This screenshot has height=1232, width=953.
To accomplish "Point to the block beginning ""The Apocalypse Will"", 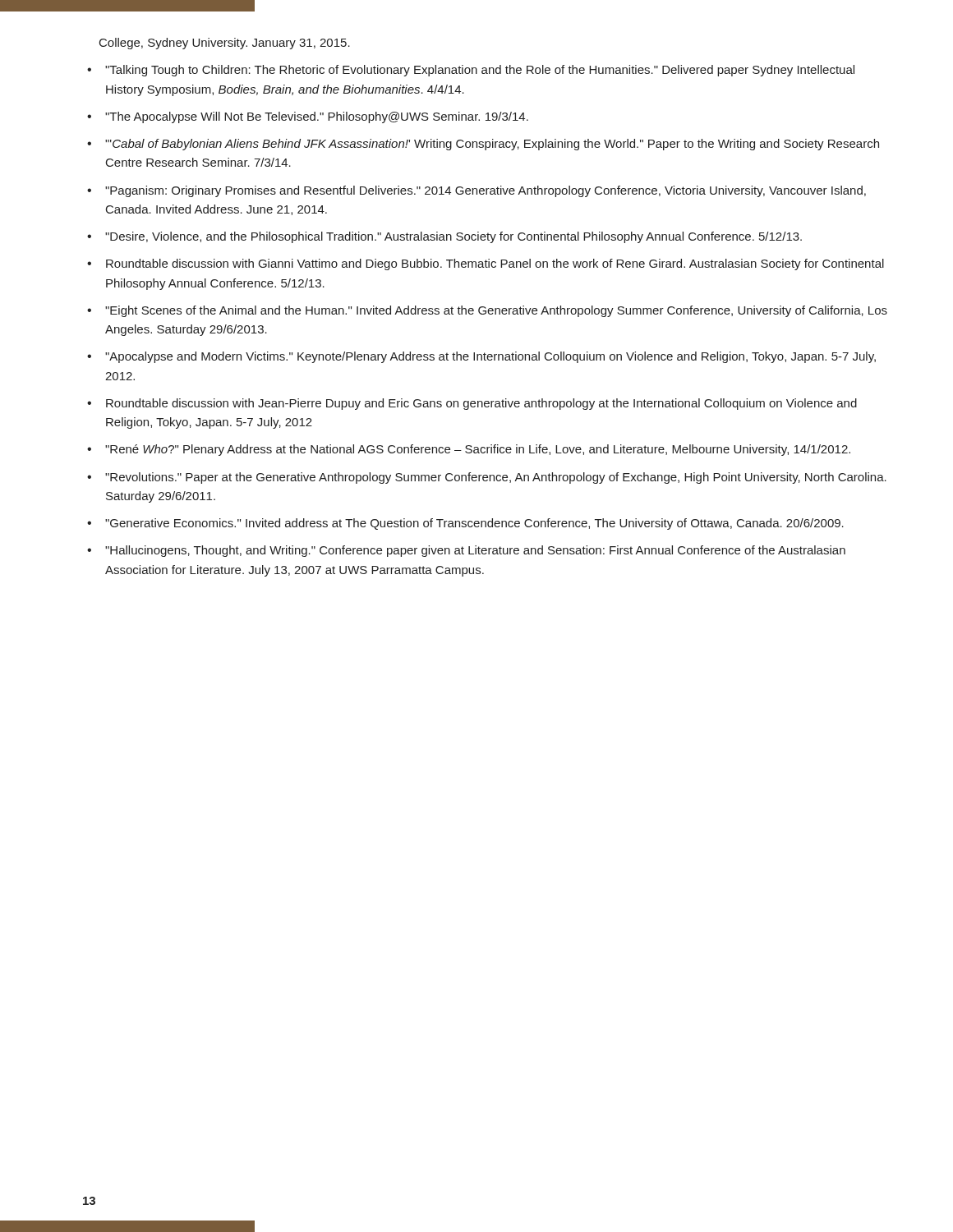I will [317, 116].
